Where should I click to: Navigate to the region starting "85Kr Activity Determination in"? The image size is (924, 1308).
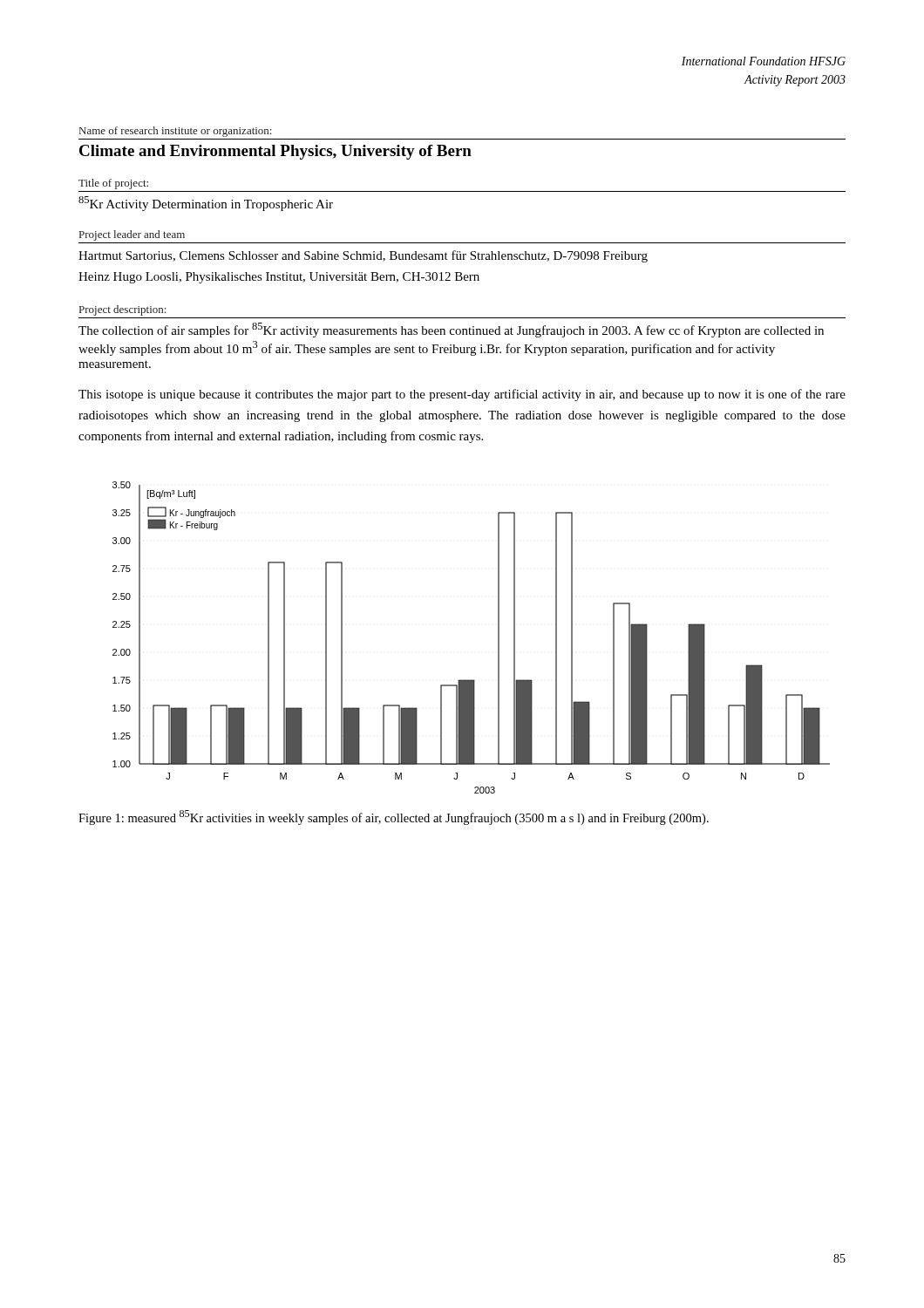[206, 202]
